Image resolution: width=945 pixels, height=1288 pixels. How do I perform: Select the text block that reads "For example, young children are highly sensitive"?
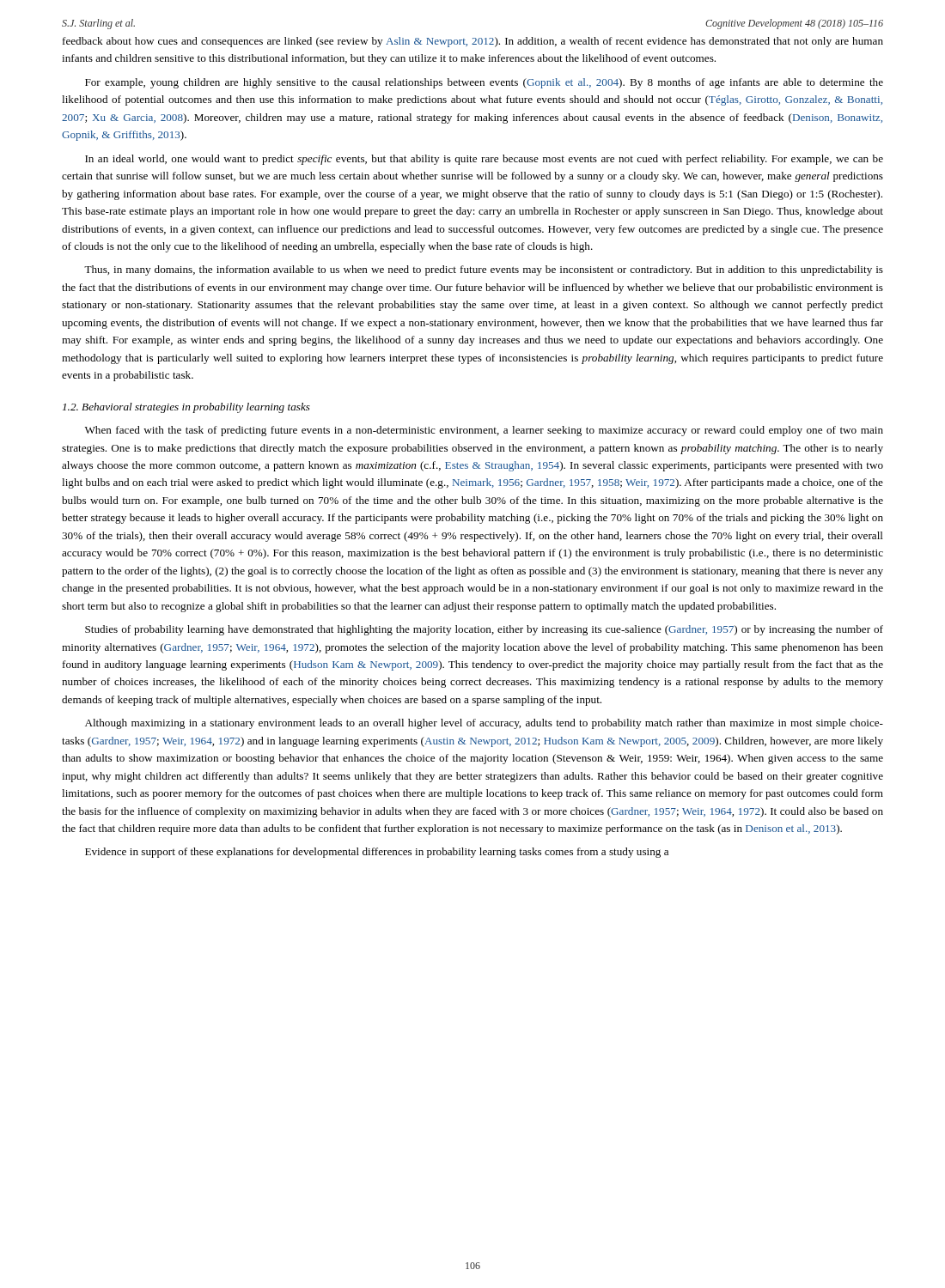point(472,108)
